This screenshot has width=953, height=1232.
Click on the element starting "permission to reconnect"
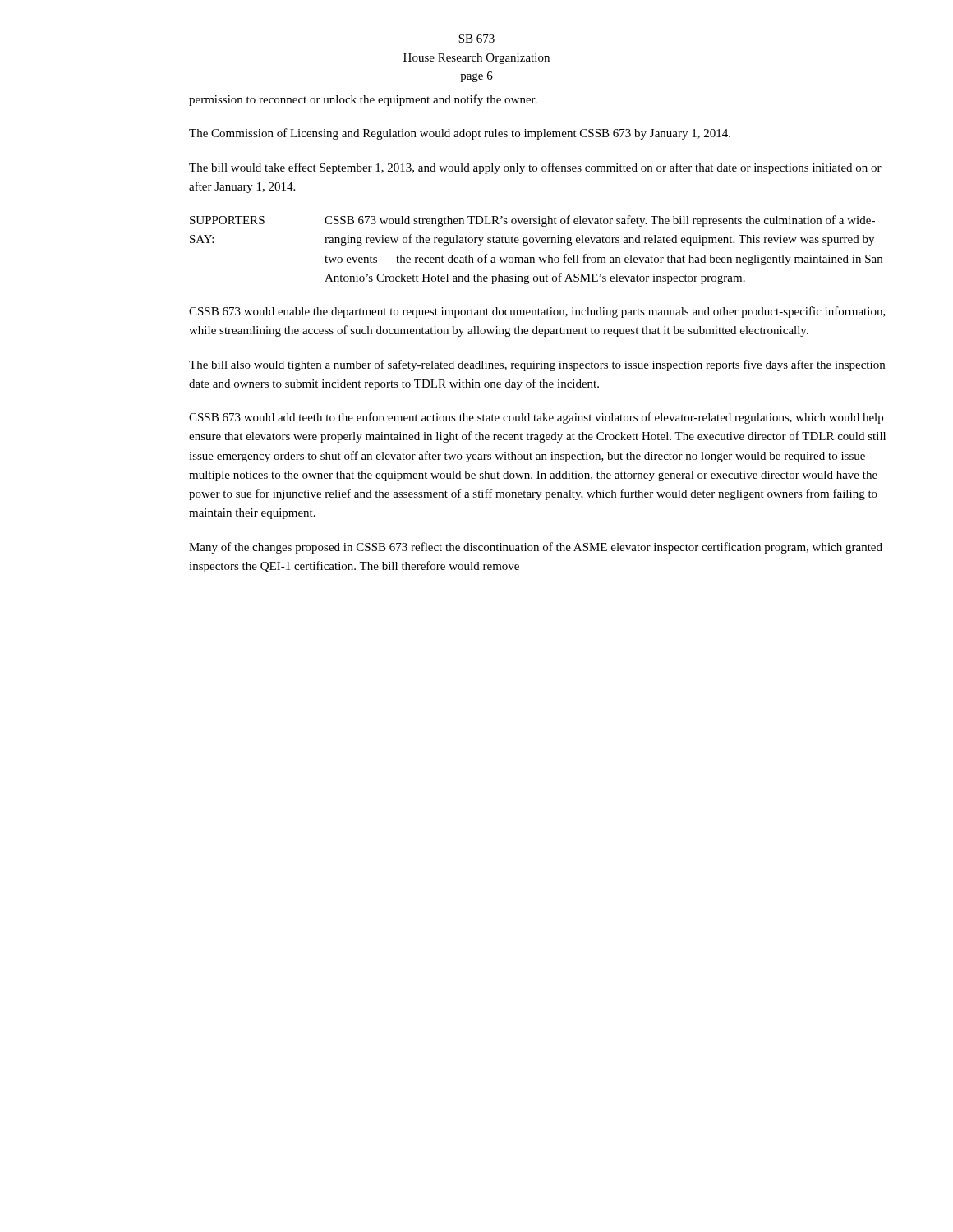point(363,99)
